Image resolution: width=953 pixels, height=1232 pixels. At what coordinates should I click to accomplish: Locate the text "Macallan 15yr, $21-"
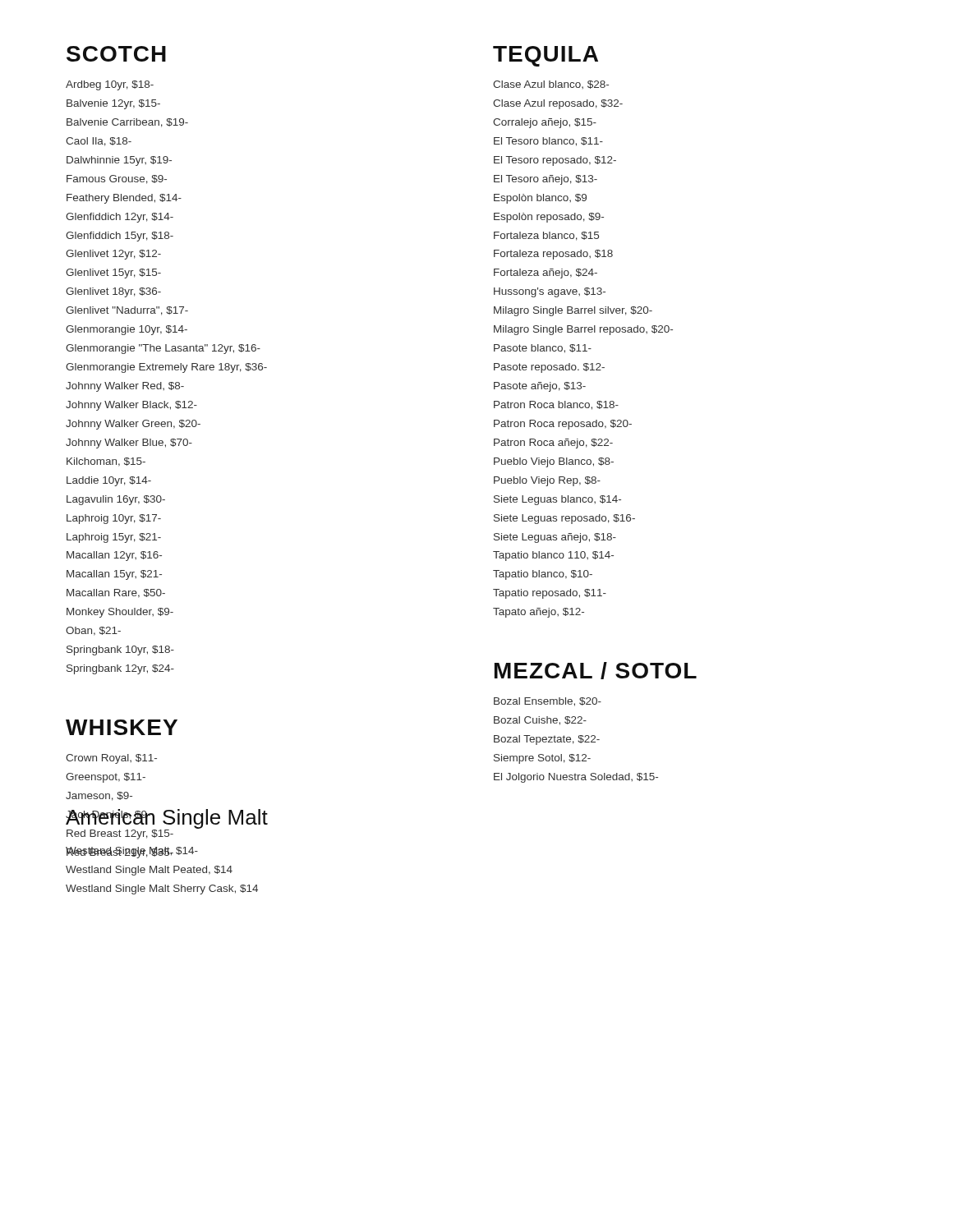(114, 574)
